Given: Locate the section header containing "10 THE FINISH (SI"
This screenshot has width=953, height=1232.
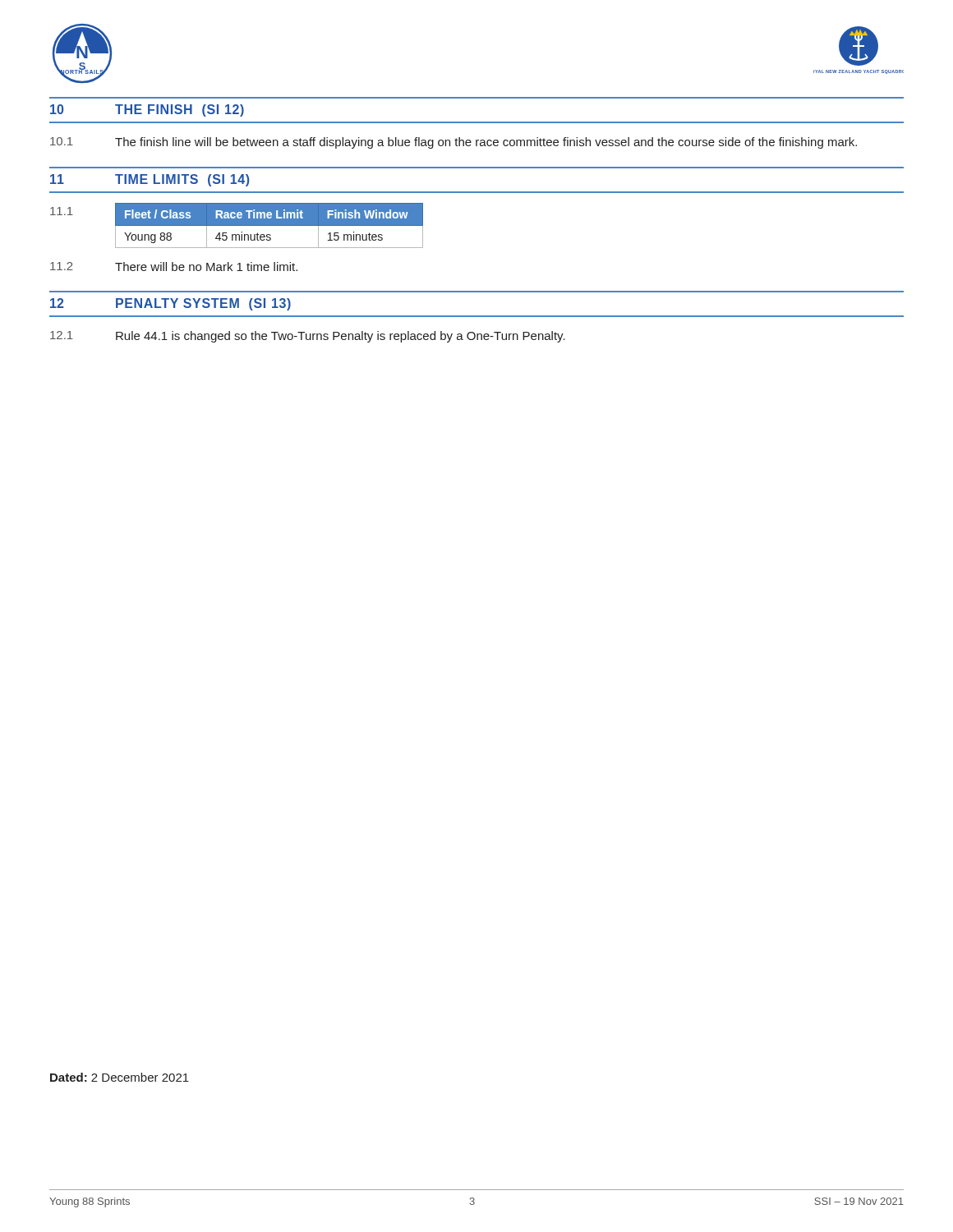Looking at the screenshot, I should pos(147,110).
